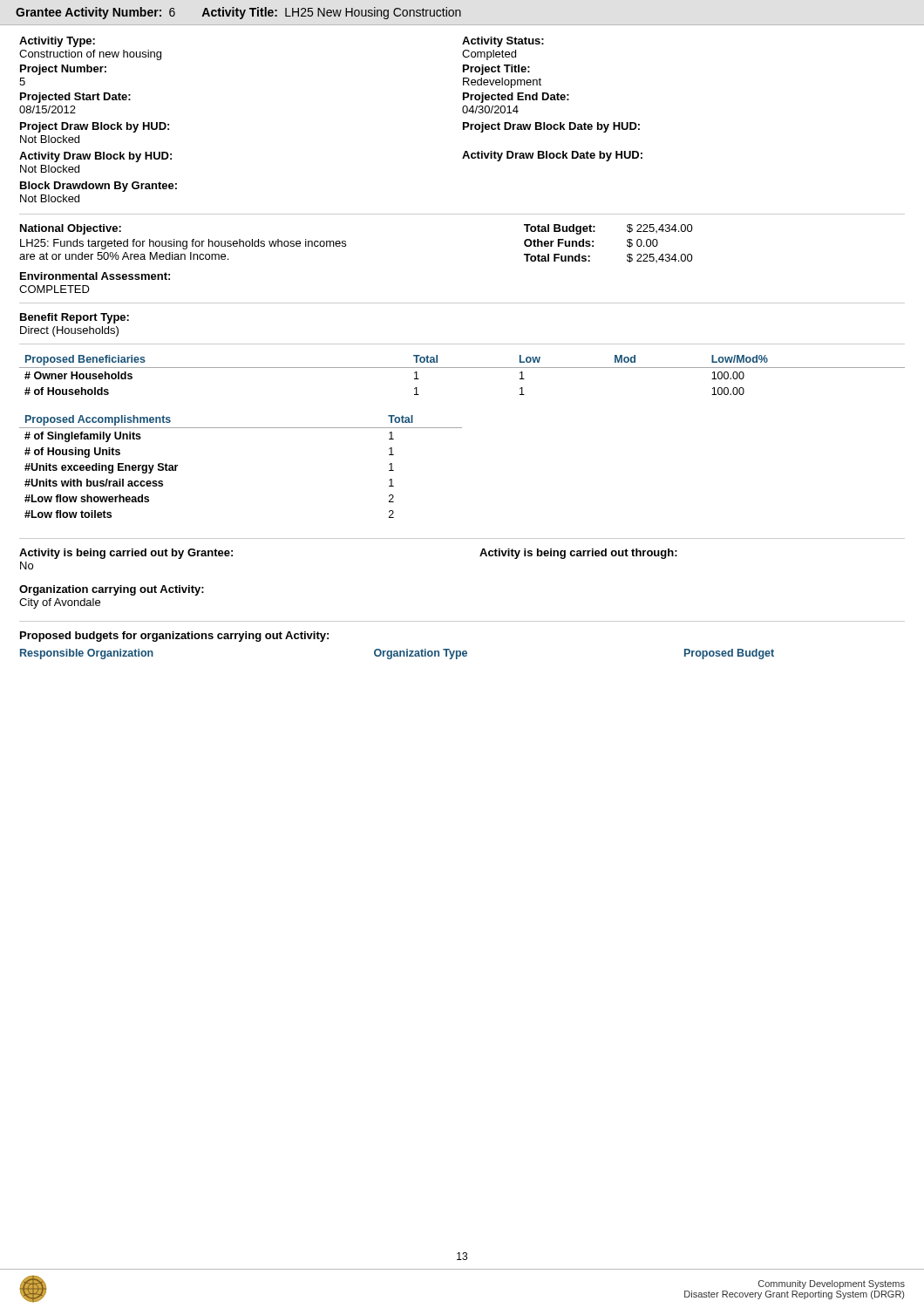Navigate to the text starting "Projected End Date:"
924x1308 pixels.
[x=516, y=96]
